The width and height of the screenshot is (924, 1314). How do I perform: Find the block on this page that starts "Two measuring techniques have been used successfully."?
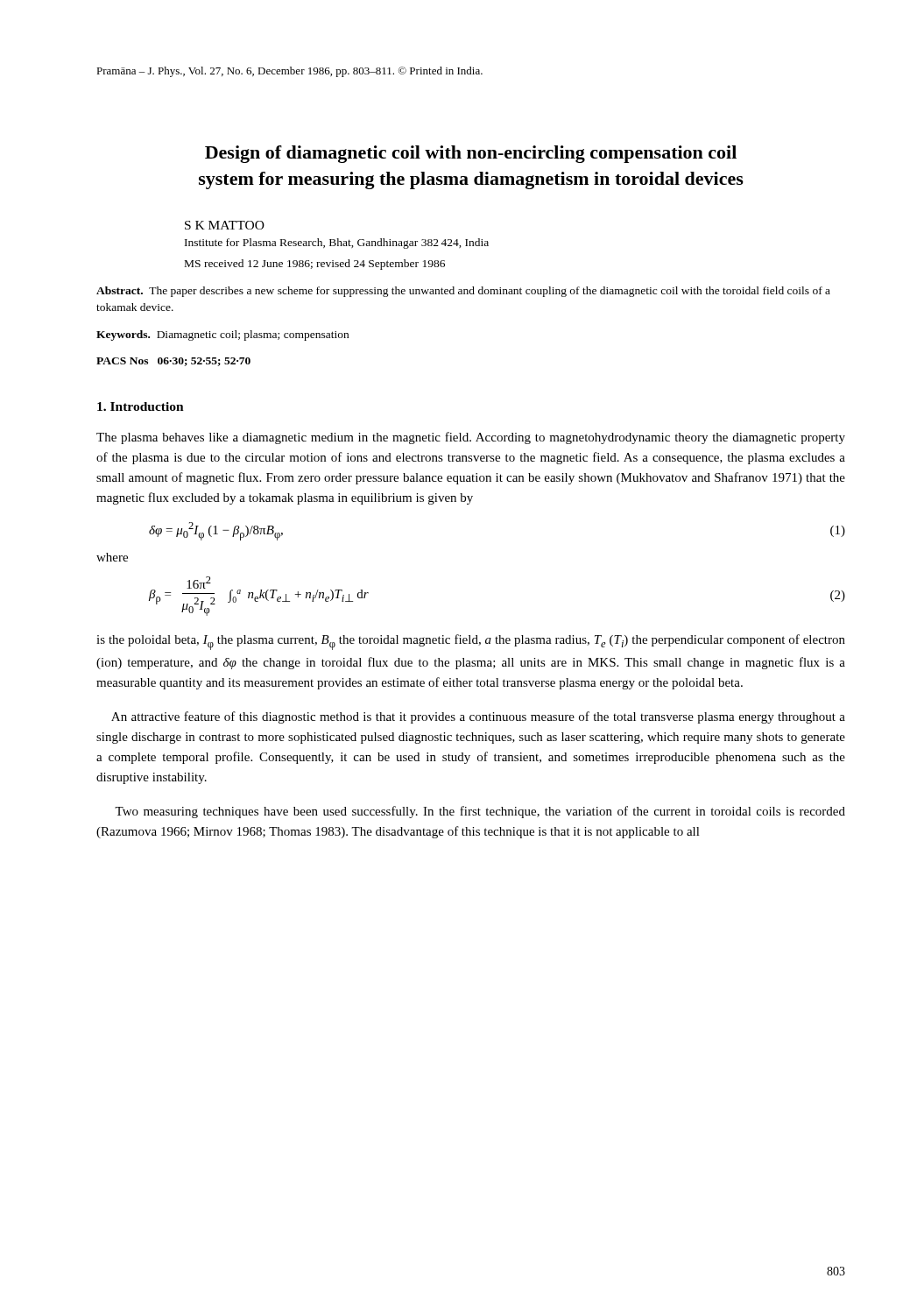pyautogui.click(x=471, y=822)
